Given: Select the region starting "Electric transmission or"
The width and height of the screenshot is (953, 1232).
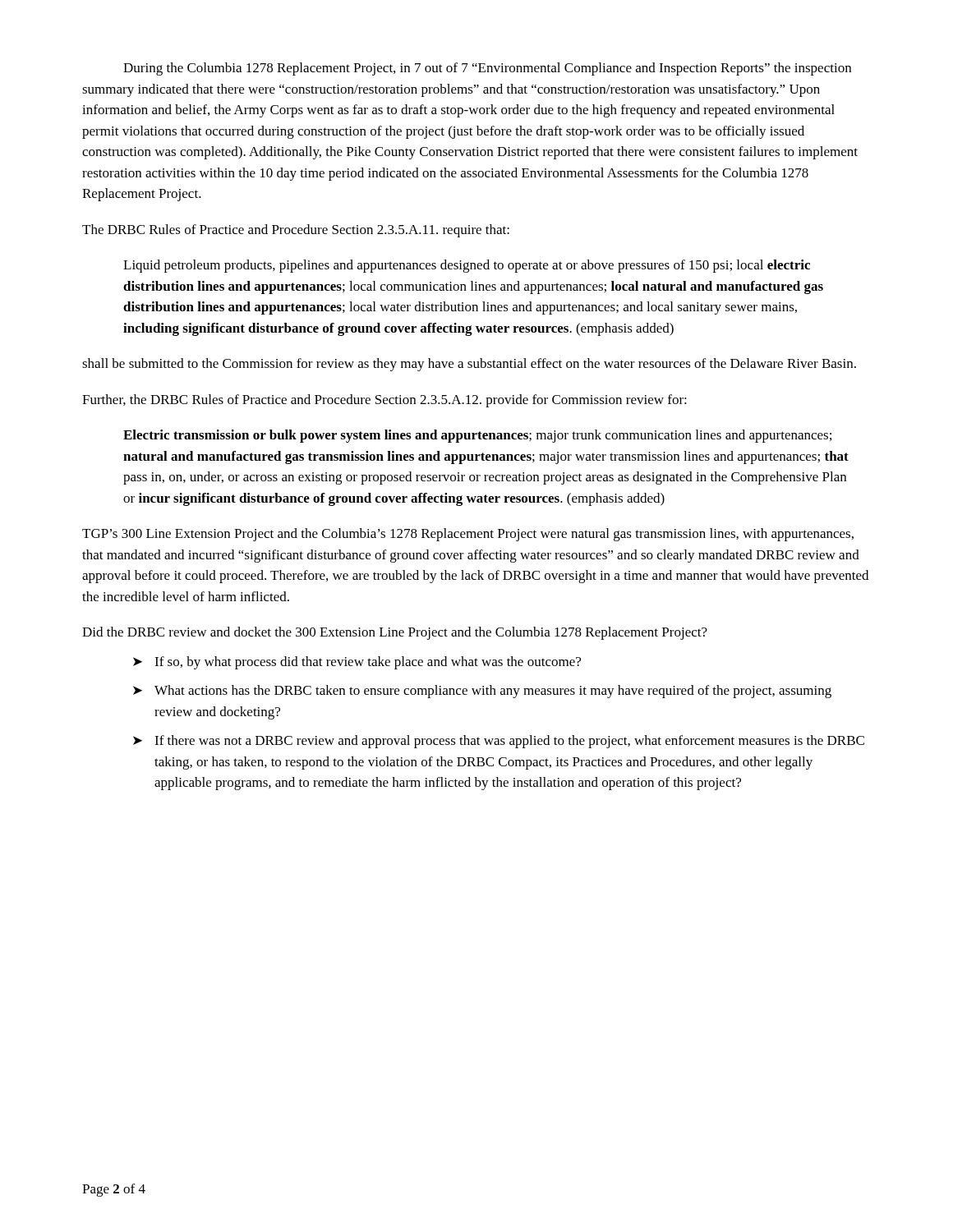Looking at the screenshot, I should [x=489, y=467].
